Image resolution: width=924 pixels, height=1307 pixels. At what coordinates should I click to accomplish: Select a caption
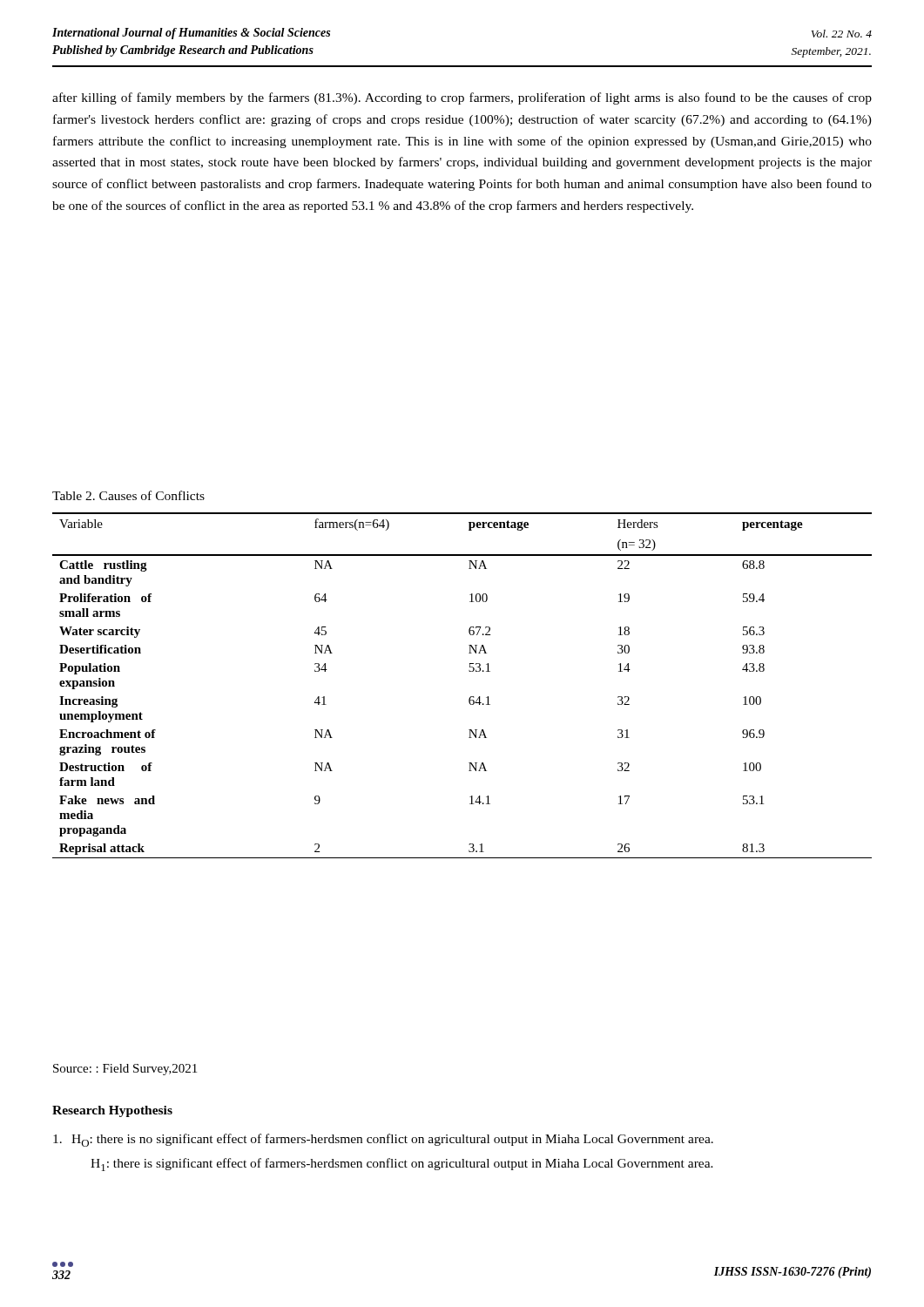tap(128, 495)
